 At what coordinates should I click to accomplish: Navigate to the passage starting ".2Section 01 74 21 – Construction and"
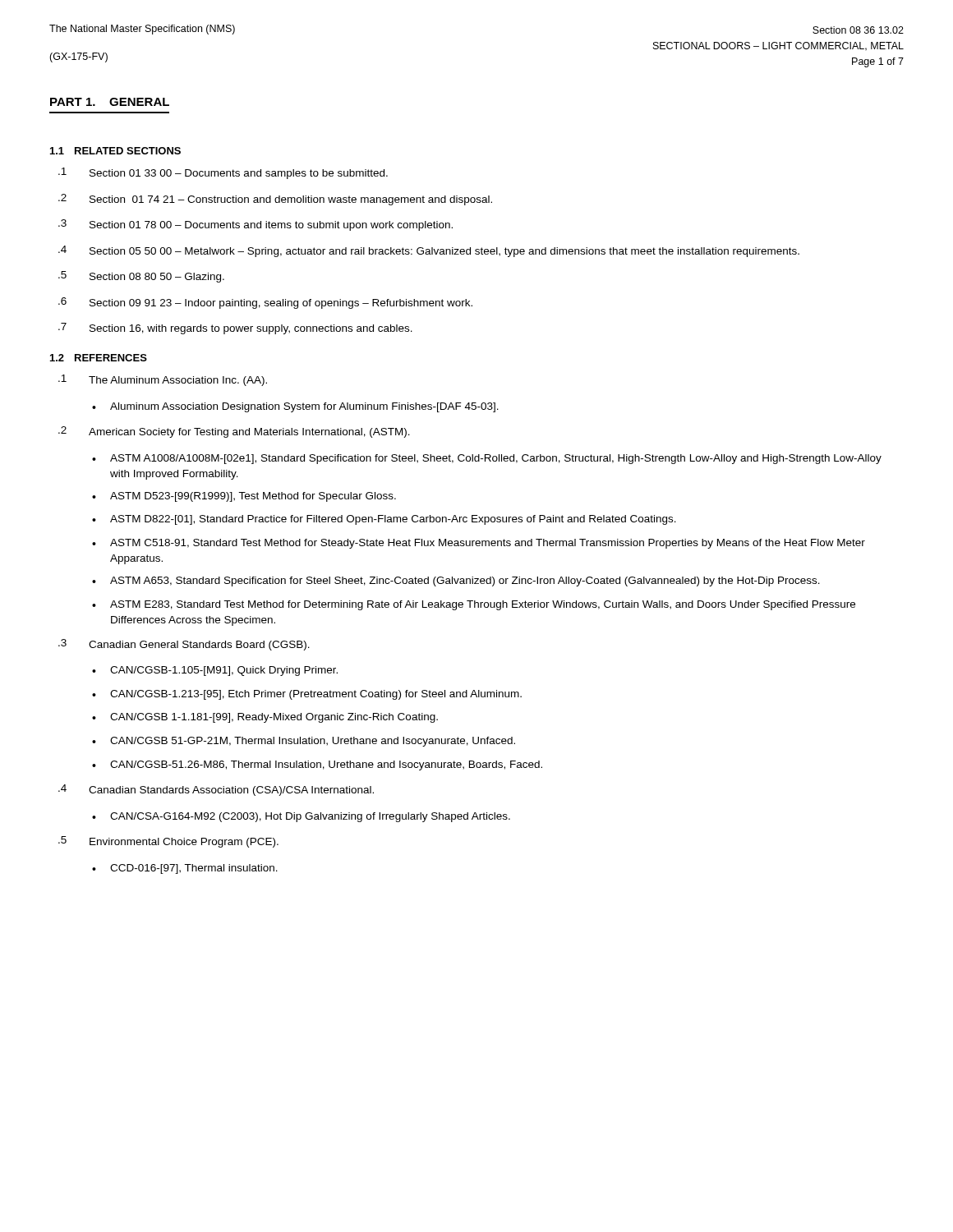(475, 199)
